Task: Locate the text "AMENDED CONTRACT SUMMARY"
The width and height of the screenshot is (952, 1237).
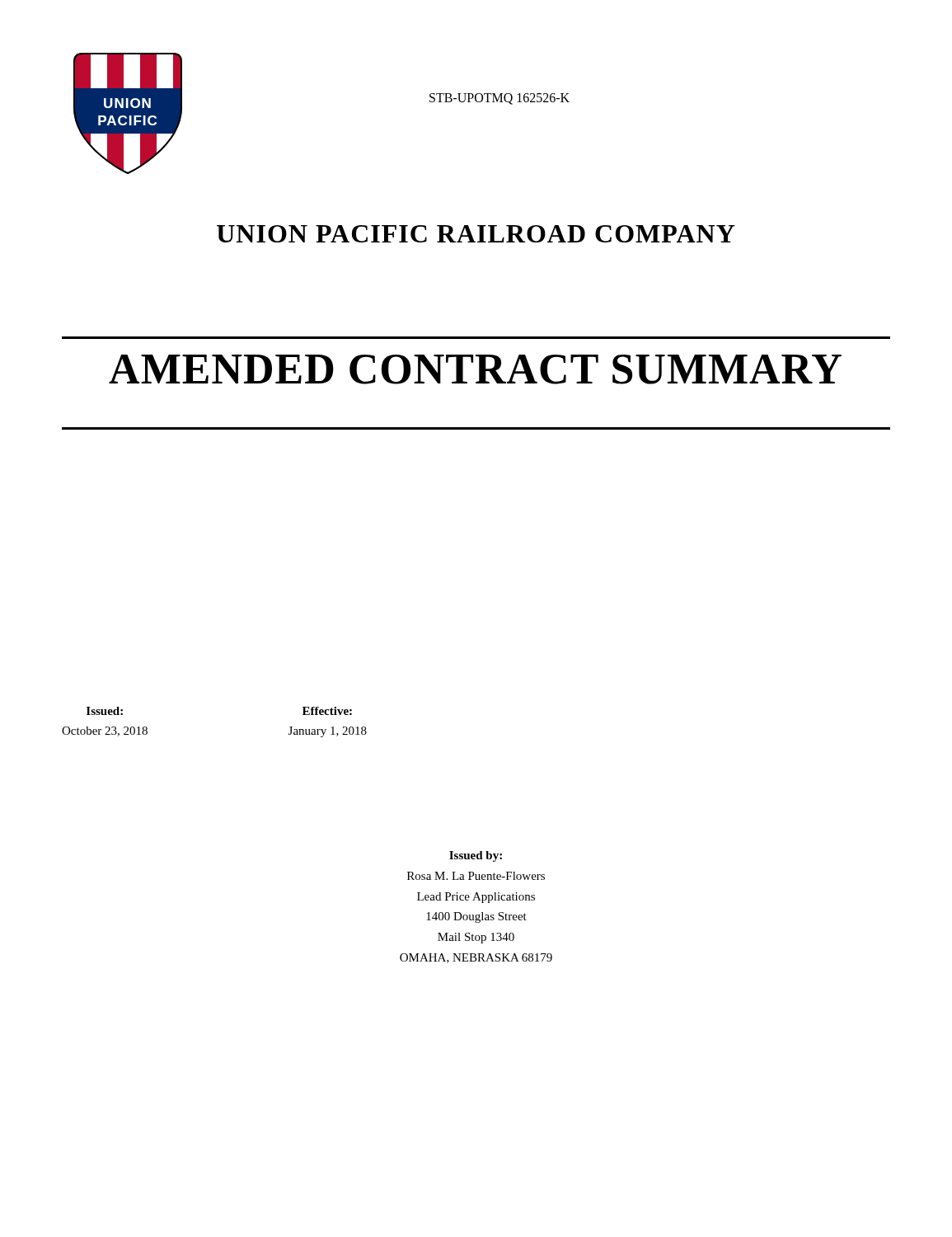Action: [x=476, y=369]
